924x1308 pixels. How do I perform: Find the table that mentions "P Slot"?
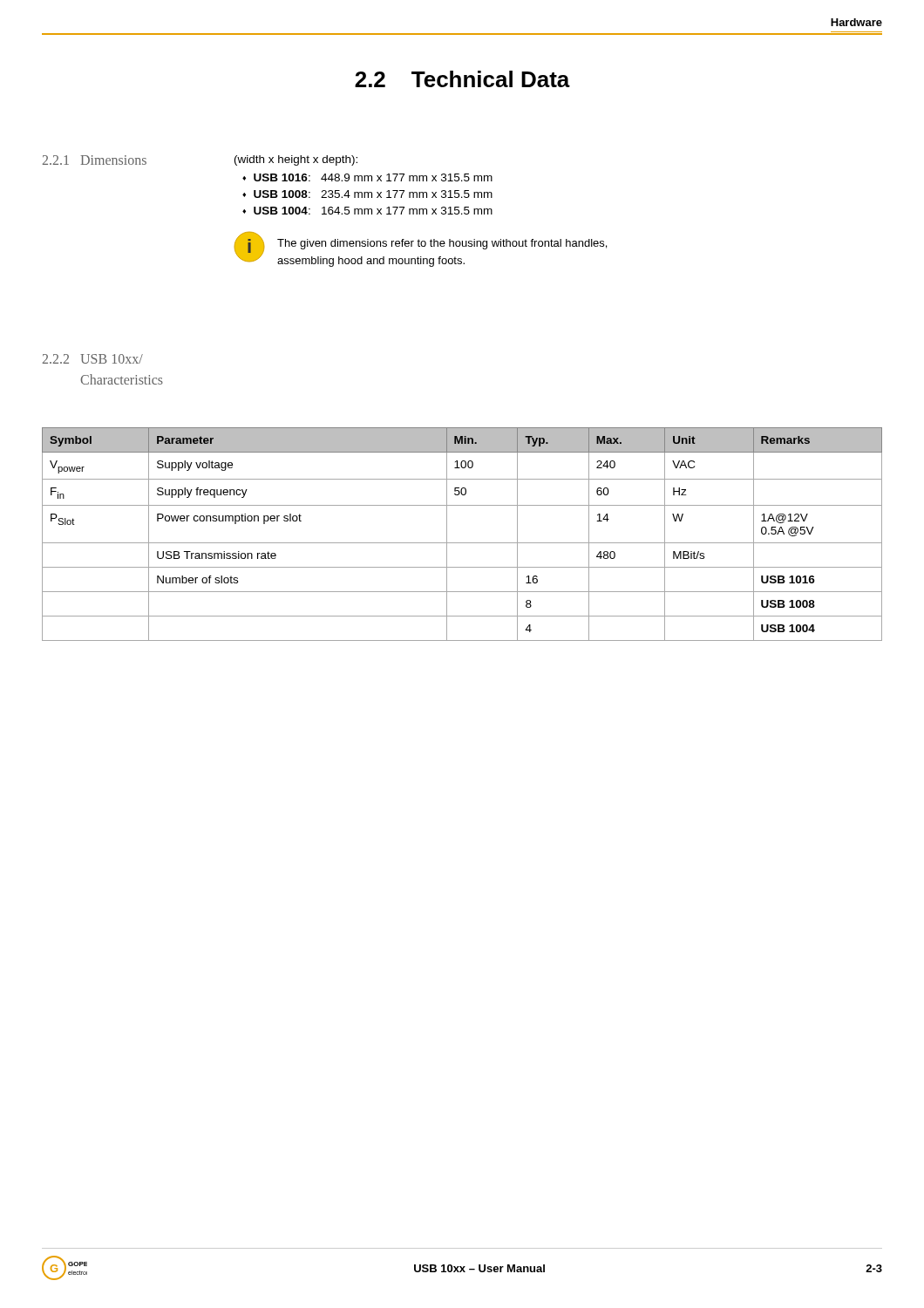click(x=462, y=534)
